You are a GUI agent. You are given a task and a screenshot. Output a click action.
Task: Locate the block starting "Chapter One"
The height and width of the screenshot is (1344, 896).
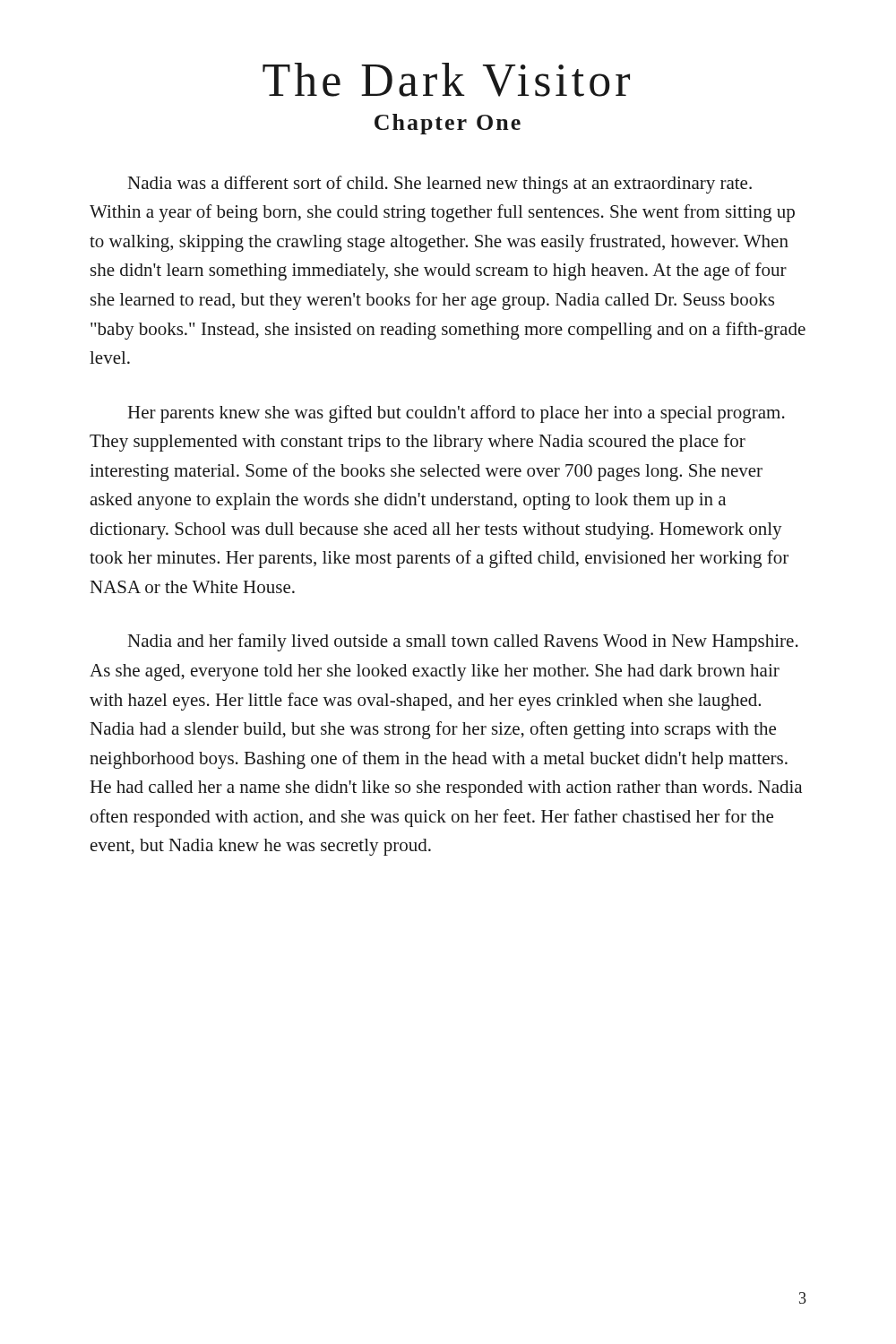click(x=448, y=122)
